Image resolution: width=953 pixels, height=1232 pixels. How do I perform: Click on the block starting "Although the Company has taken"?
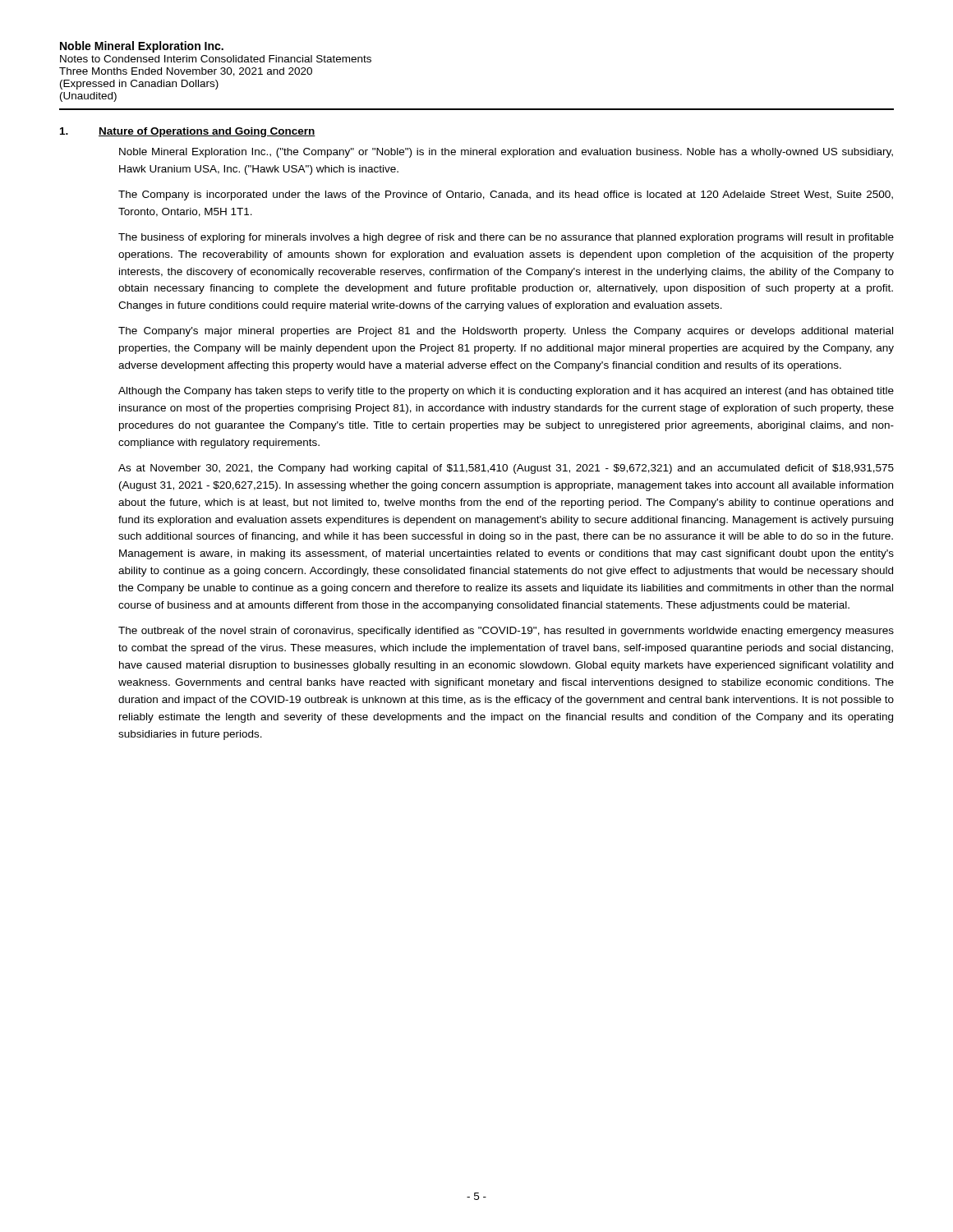coord(506,416)
